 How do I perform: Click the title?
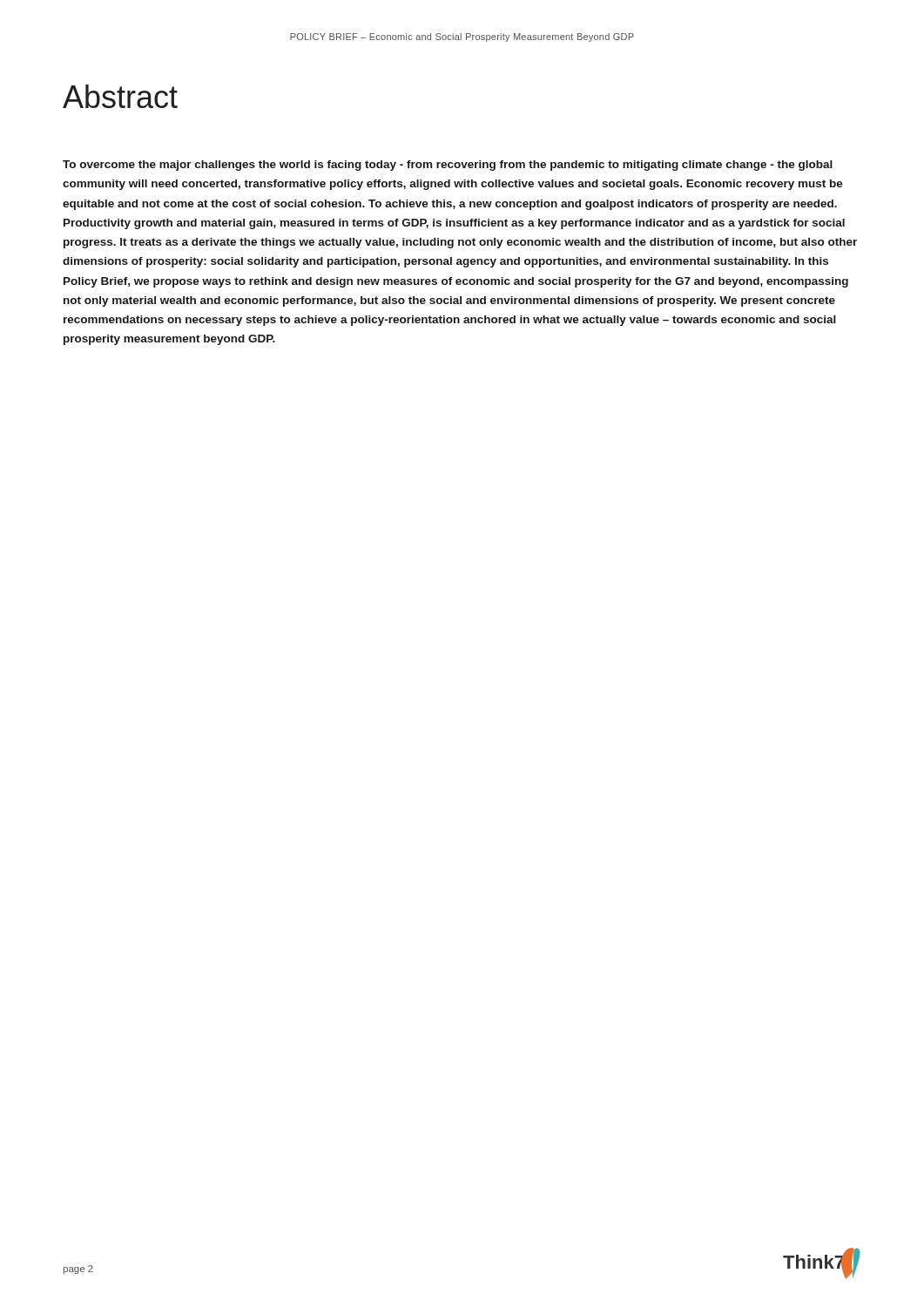pos(462,97)
